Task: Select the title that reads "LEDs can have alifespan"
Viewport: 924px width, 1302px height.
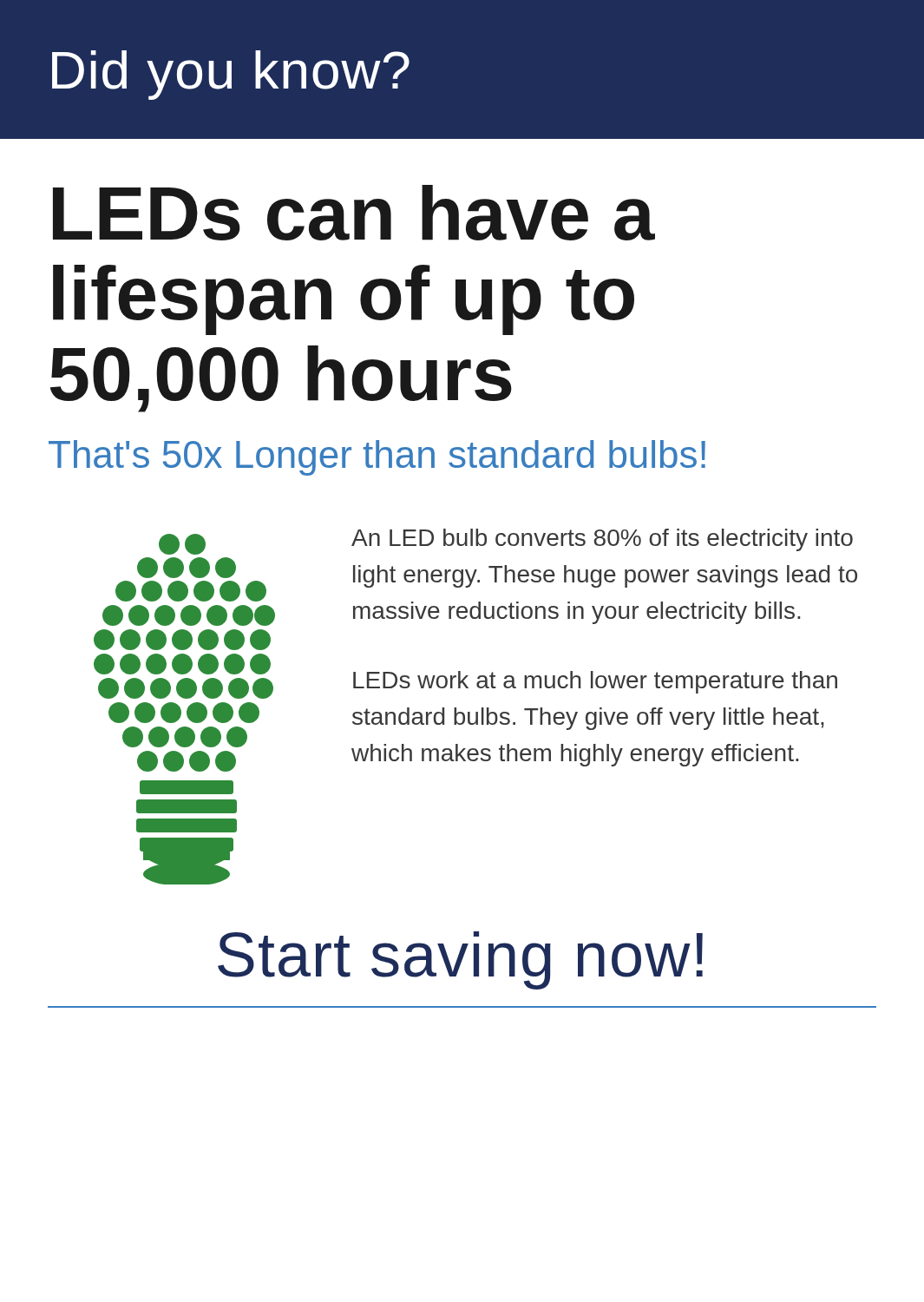Action: 351,294
